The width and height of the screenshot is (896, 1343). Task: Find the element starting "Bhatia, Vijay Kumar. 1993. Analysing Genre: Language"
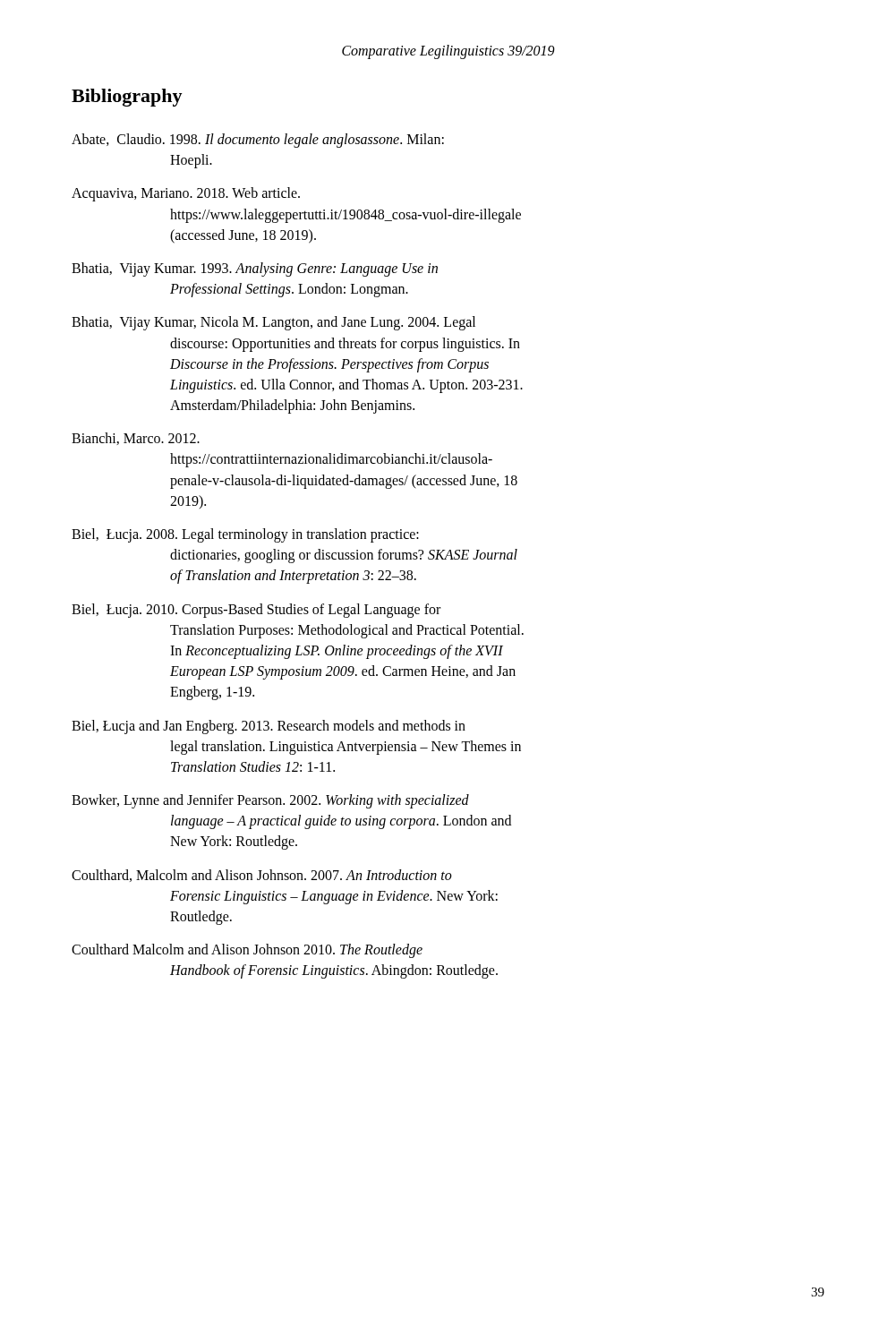click(255, 269)
